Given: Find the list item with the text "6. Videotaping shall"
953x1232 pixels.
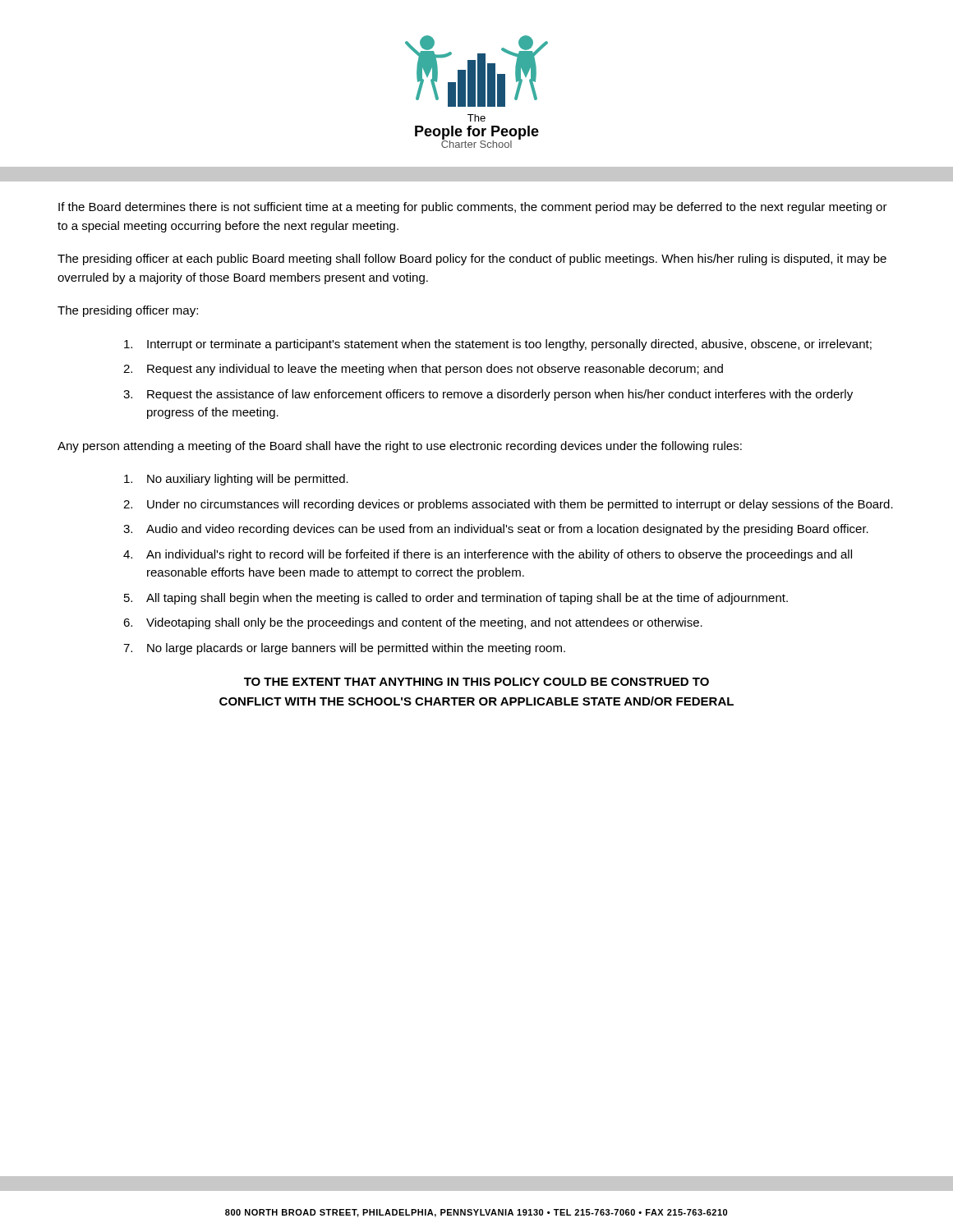Looking at the screenshot, I should [x=413, y=623].
